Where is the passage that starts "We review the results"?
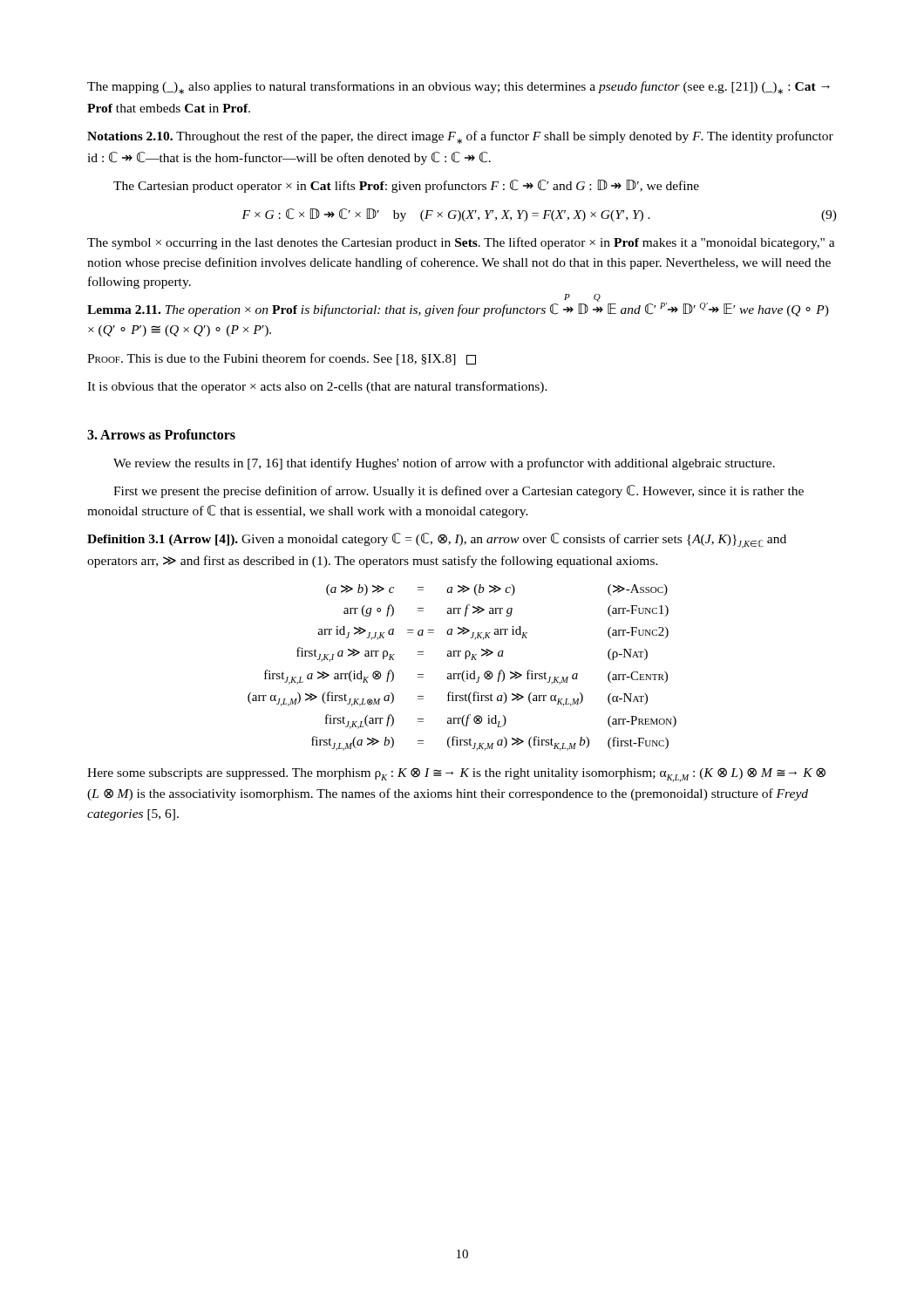 coord(462,487)
